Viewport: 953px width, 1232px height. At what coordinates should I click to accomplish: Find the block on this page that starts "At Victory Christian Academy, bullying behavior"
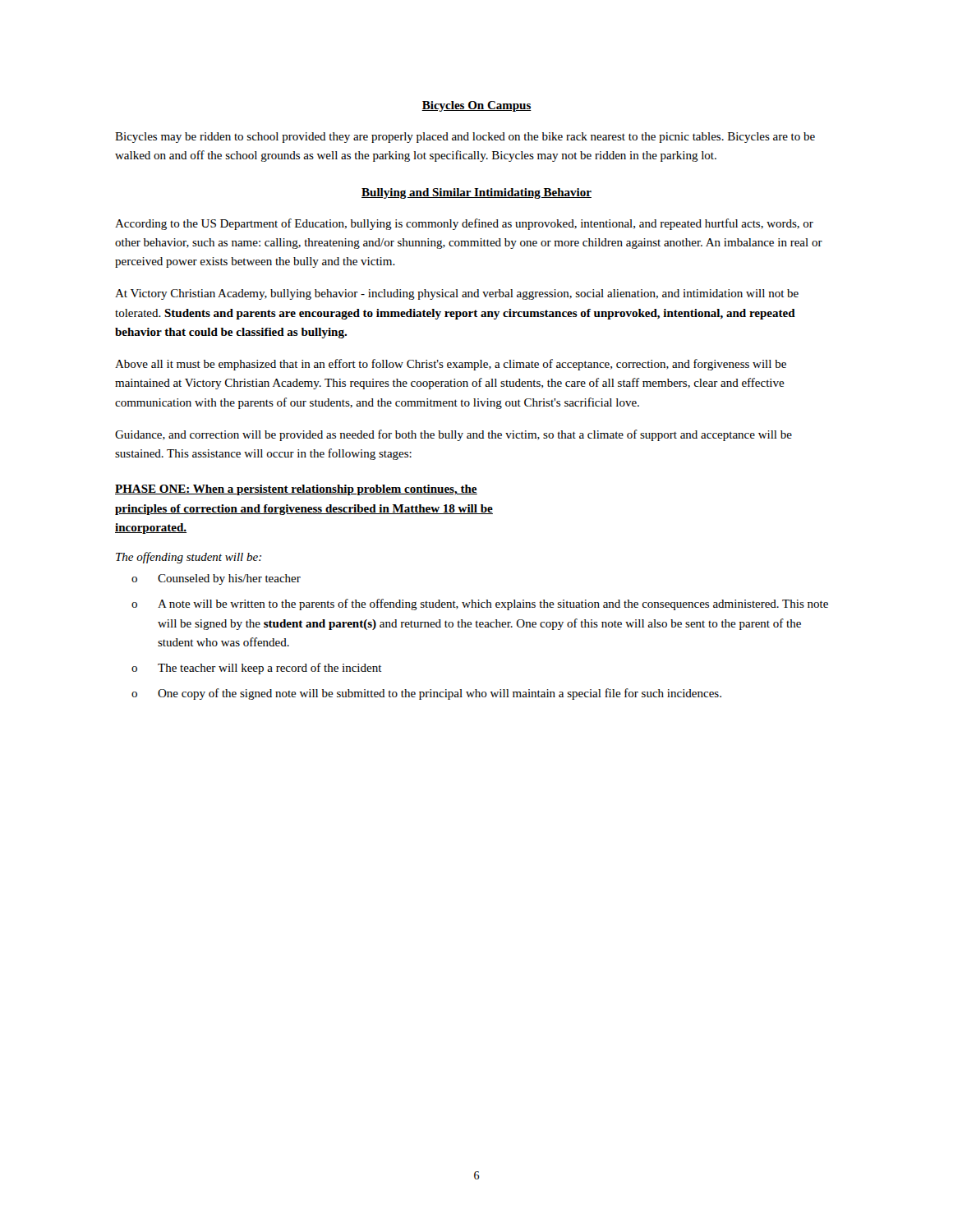click(x=457, y=312)
